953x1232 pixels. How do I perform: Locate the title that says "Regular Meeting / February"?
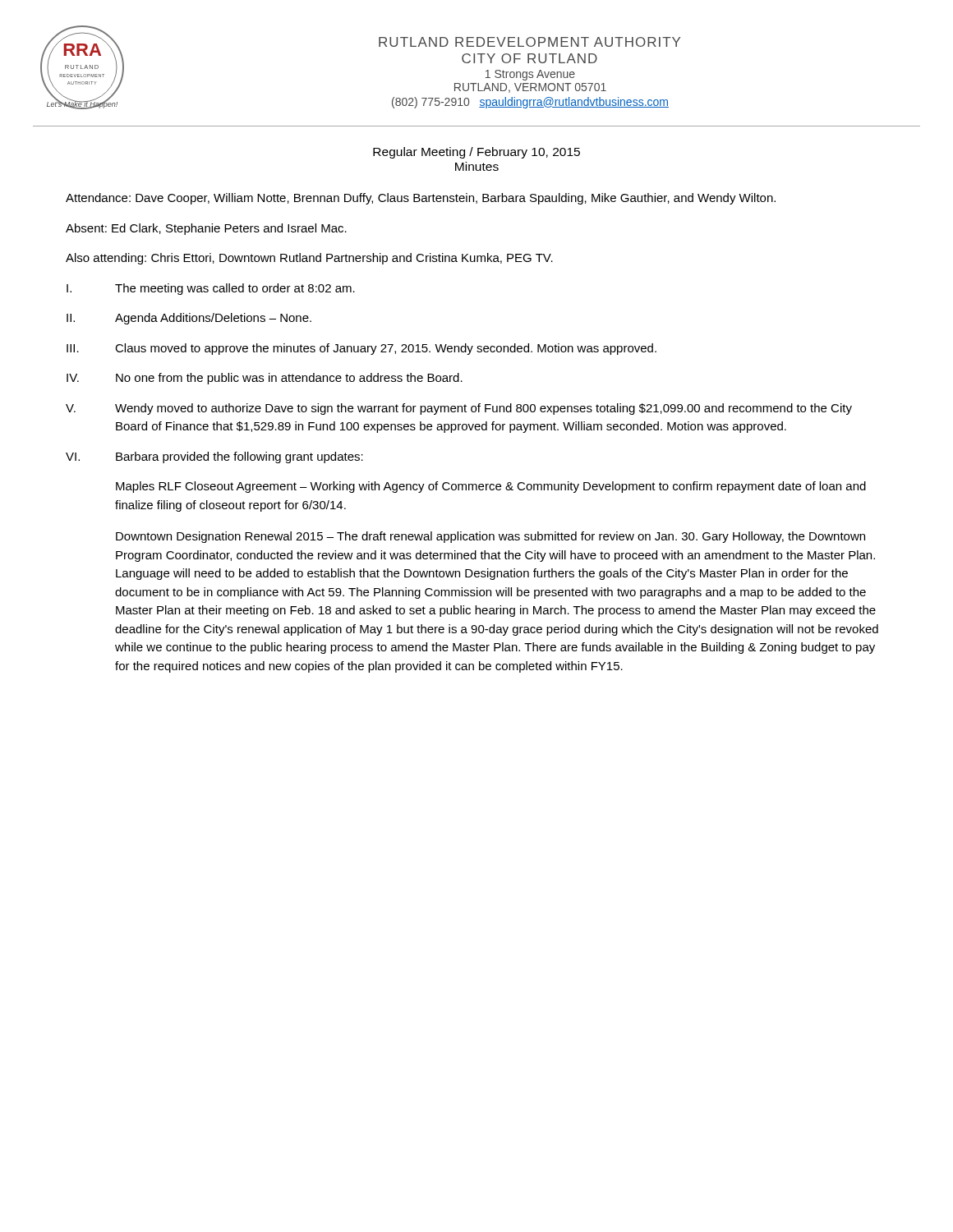point(476,159)
